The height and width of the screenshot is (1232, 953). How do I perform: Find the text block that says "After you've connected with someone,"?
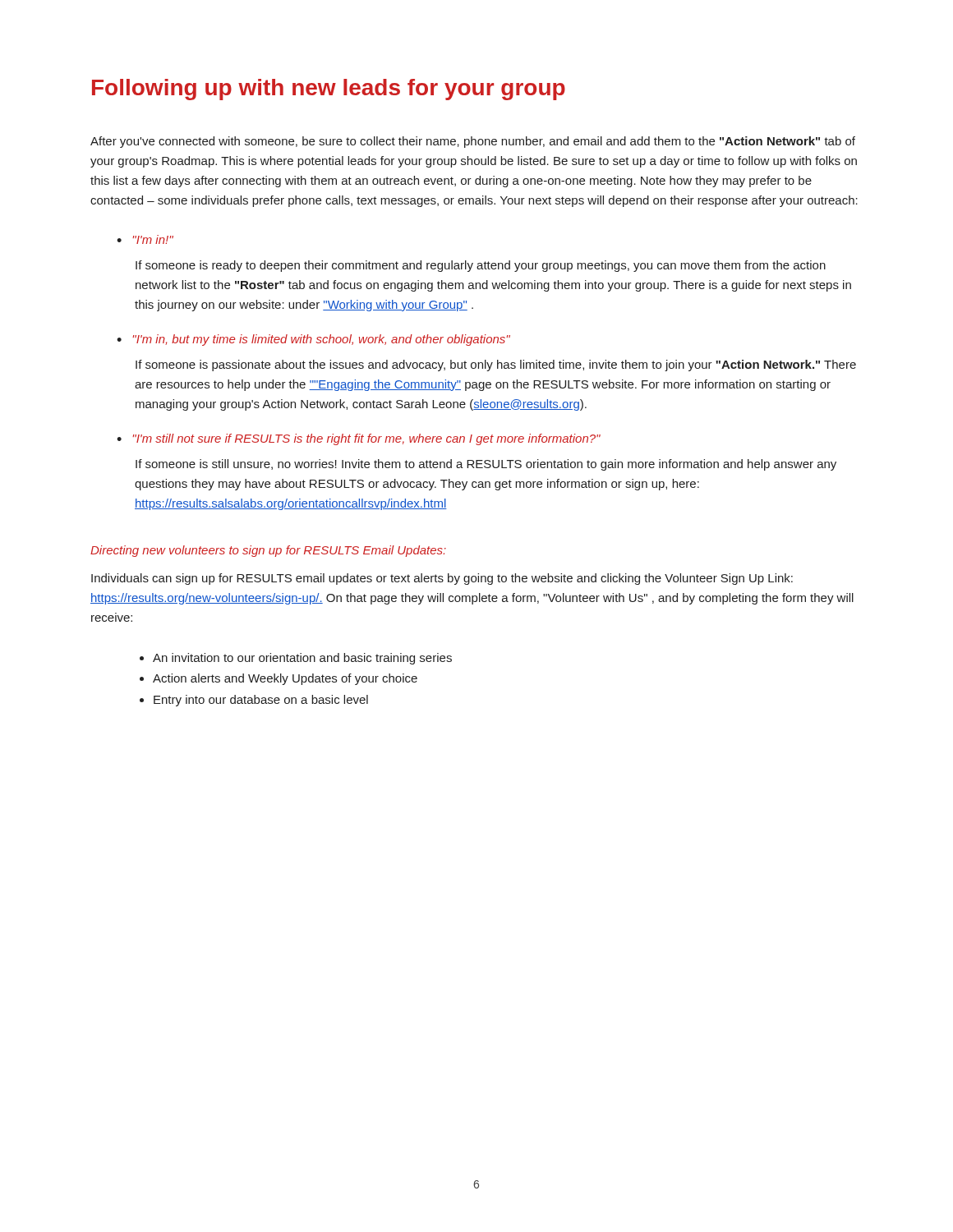[x=474, y=170]
